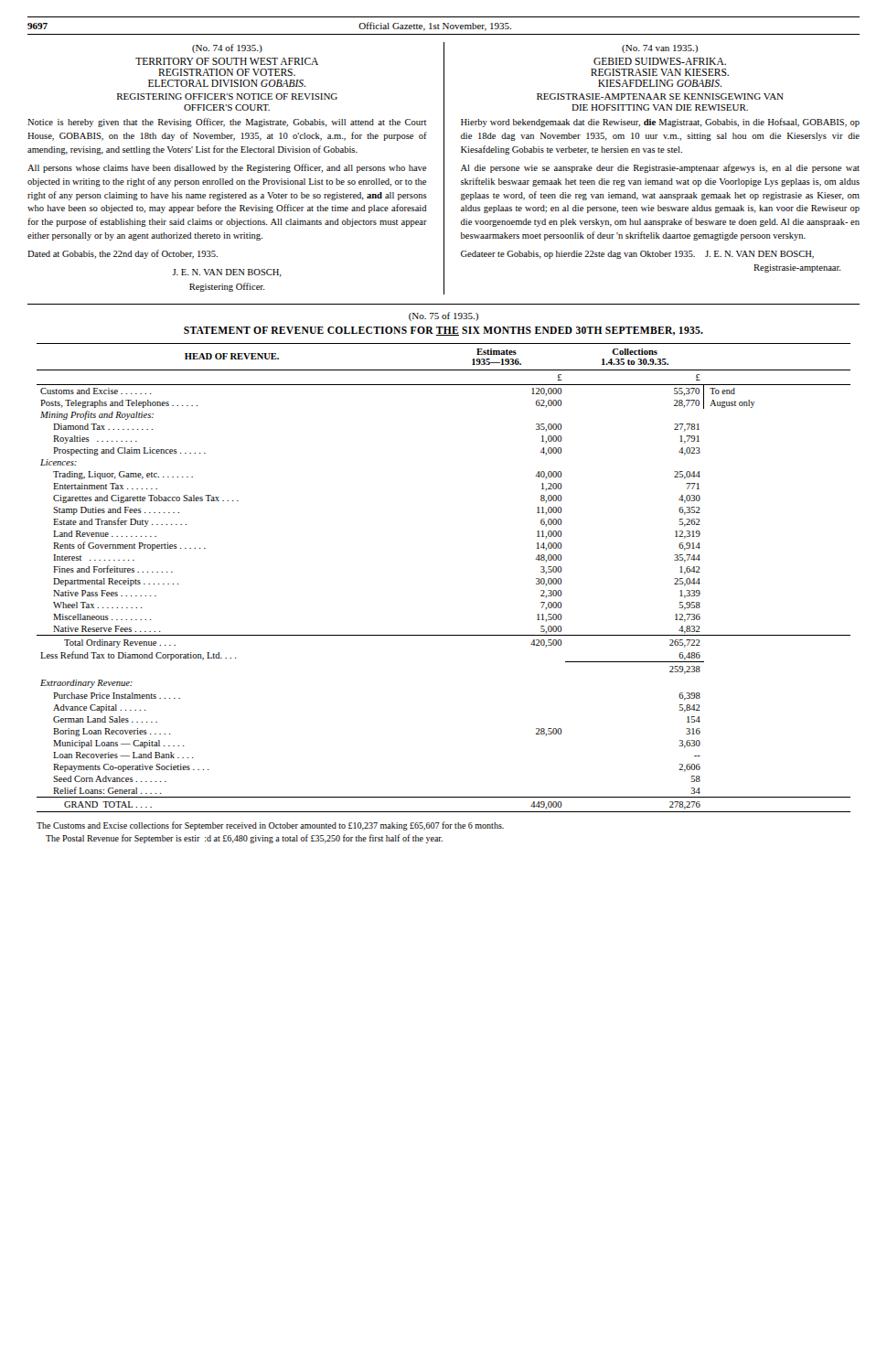The width and height of the screenshot is (887, 1372).
Task: Select the region starting "(No. 75 of 1935.)"
Action: (x=444, y=315)
